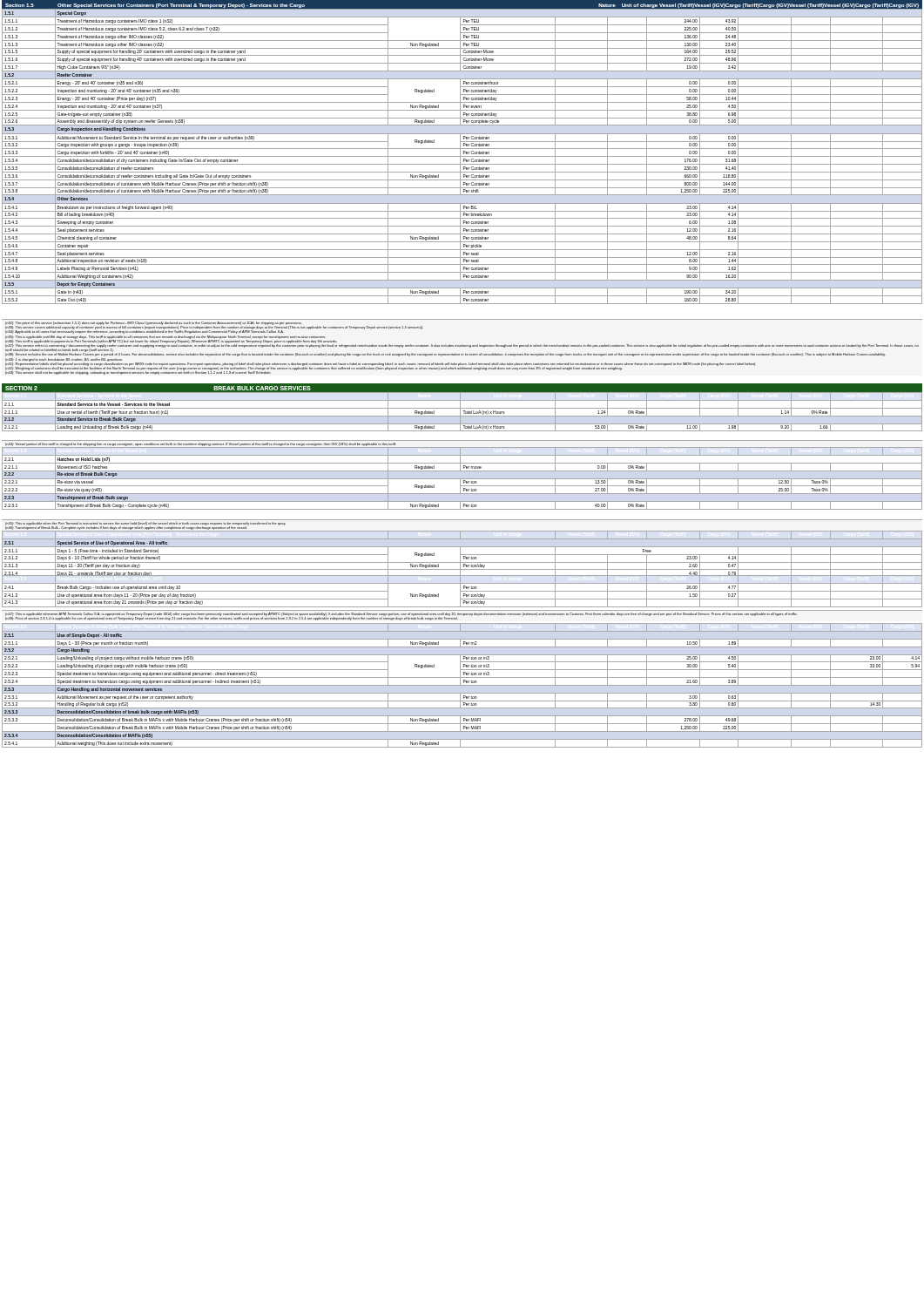Find the block on this page that starts "(n44): Vessel portion of this tariff"

462,444
